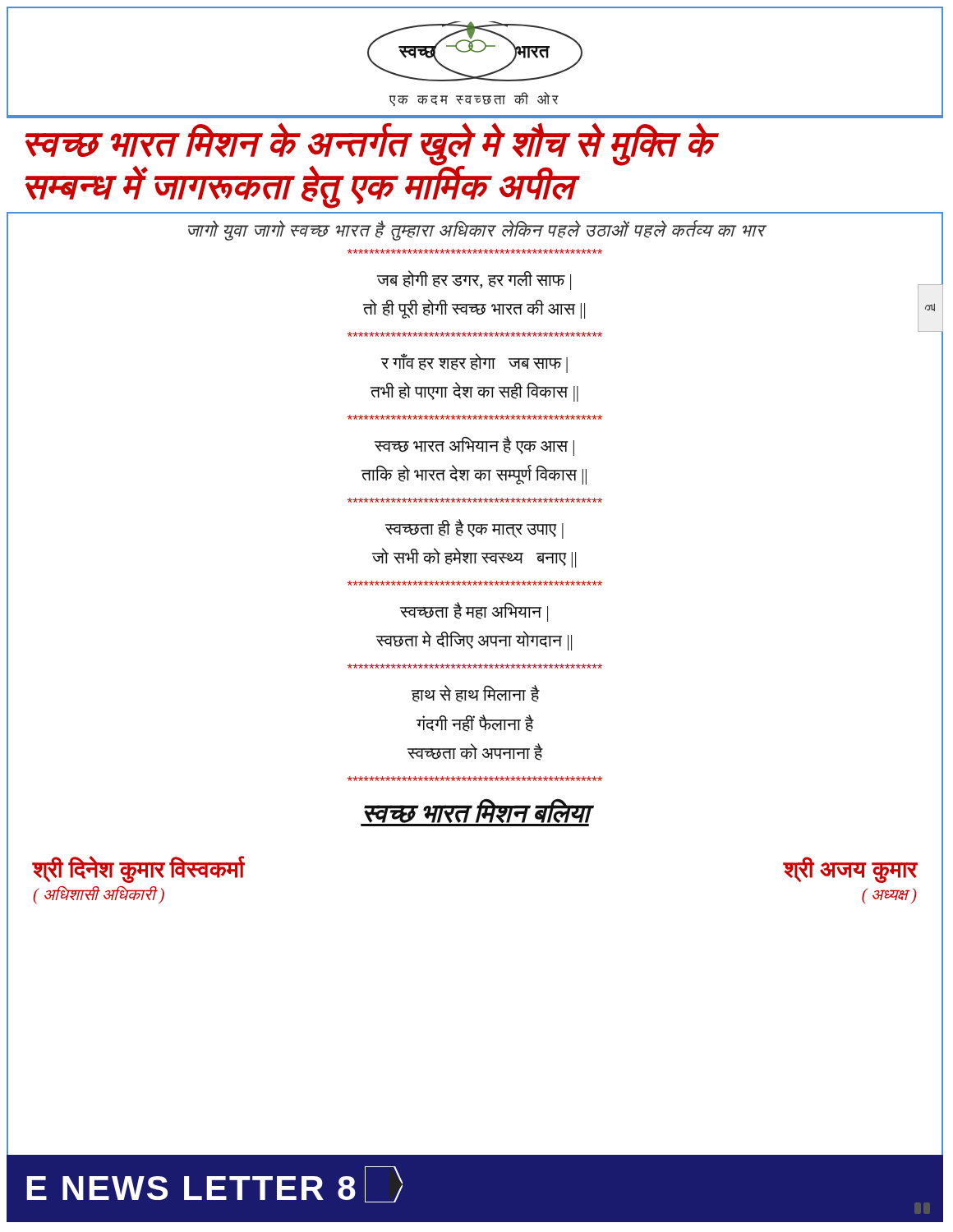The image size is (953, 1232).
Task: Locate the logo
Action: click(475, 59)
